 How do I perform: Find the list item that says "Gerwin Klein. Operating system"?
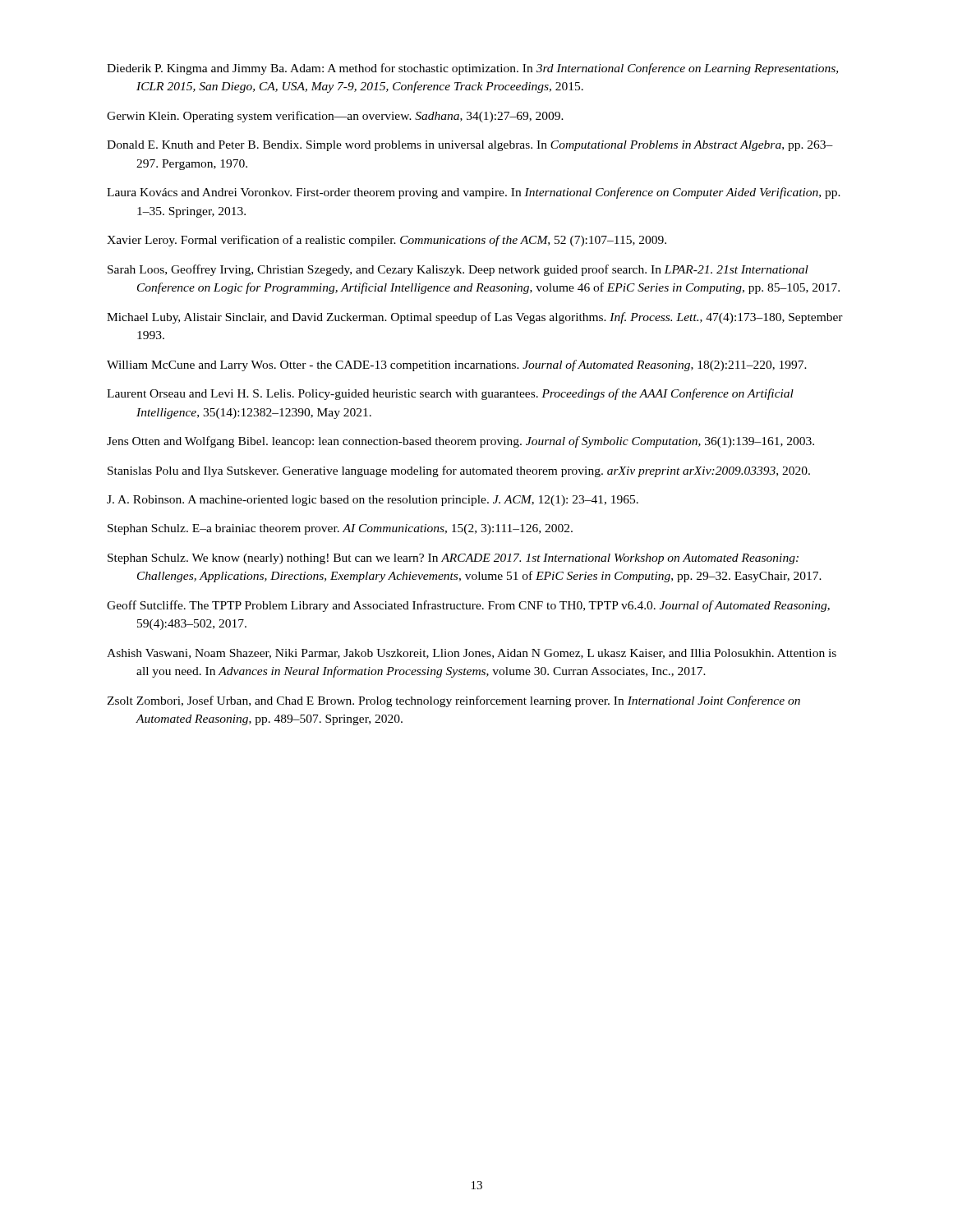click(x=335, y=115)
